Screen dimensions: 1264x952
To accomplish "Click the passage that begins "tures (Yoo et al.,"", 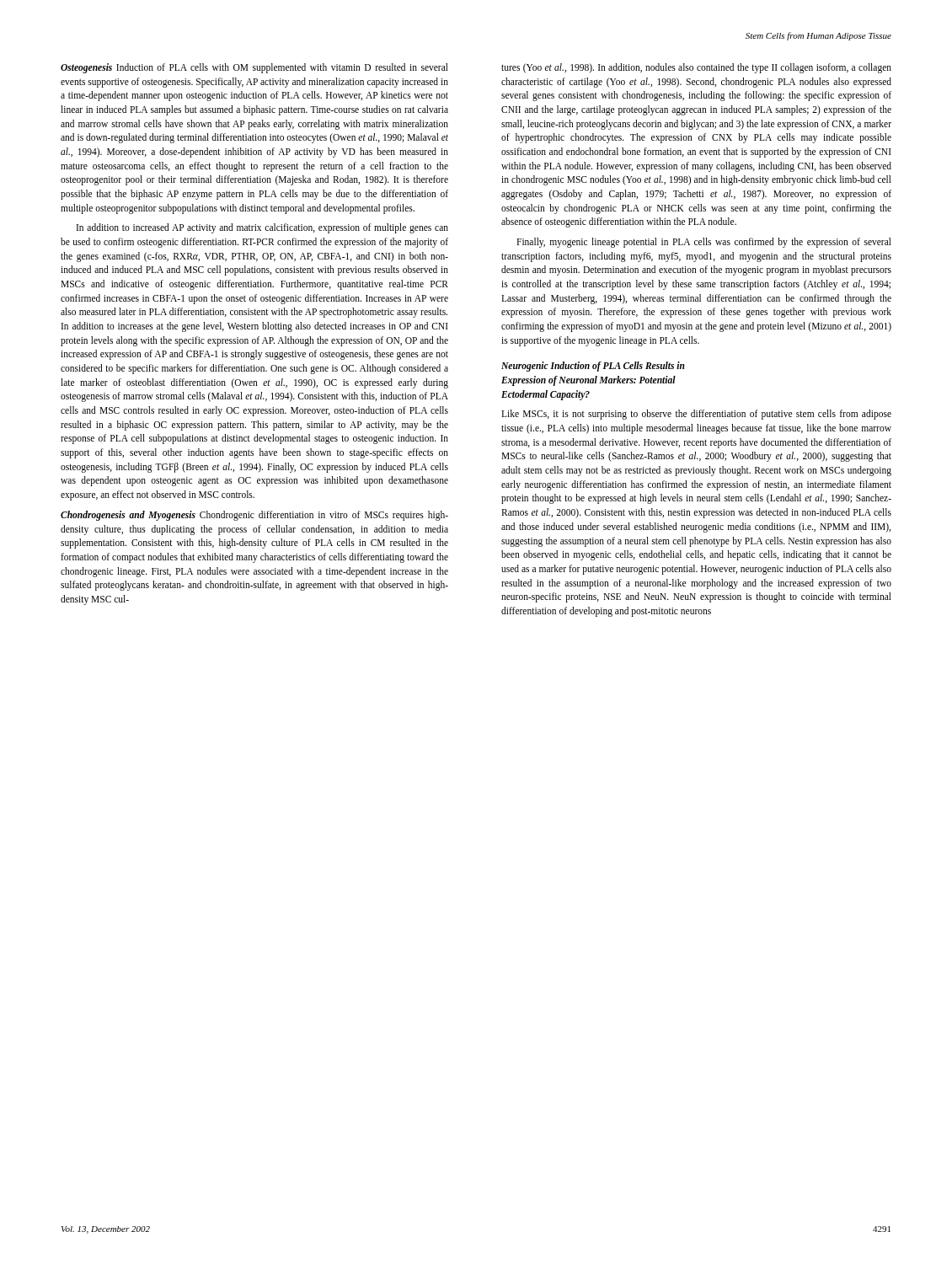I will (696, 145).
